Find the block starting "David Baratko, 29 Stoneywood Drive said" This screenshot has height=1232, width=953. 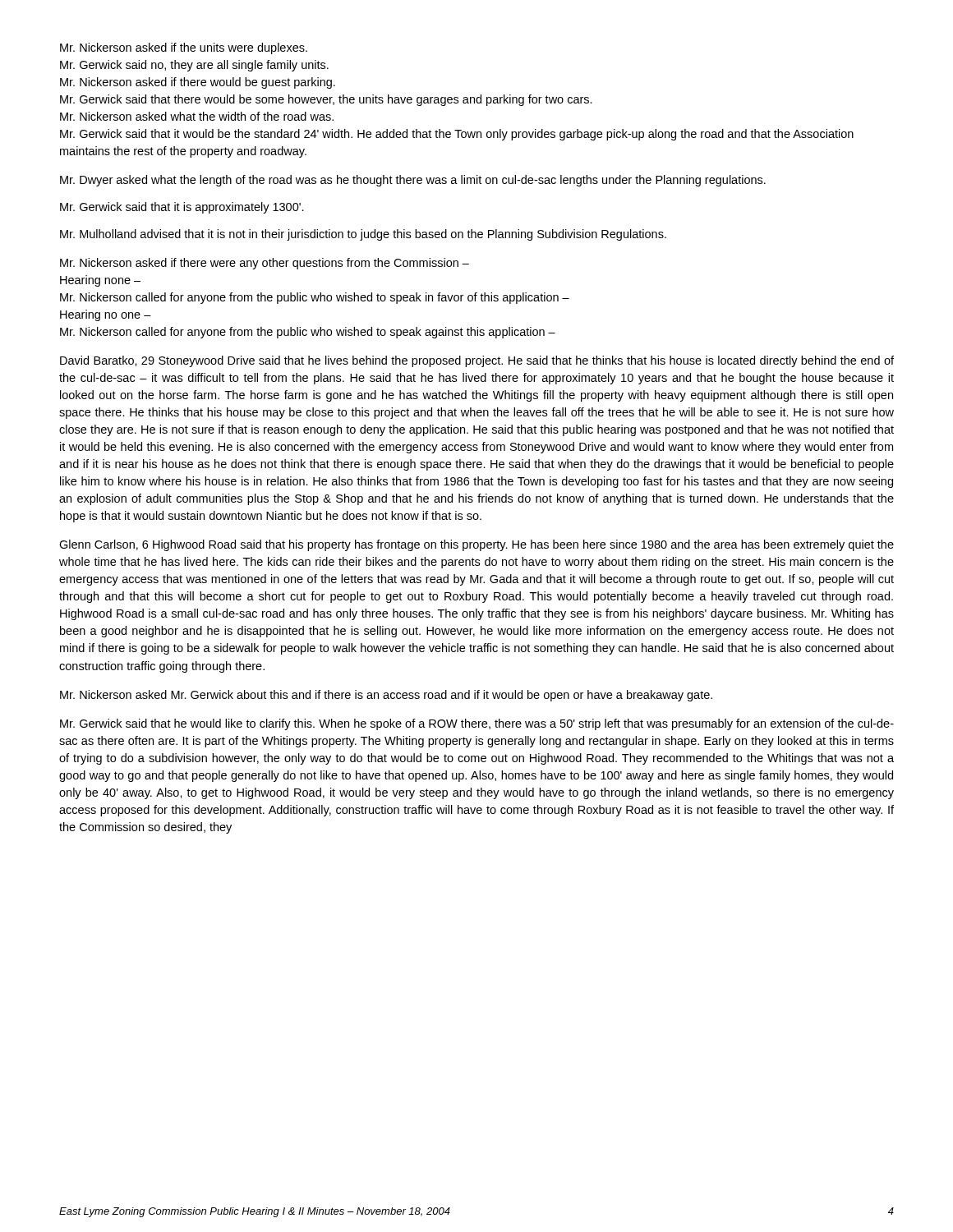pos(476,438)
